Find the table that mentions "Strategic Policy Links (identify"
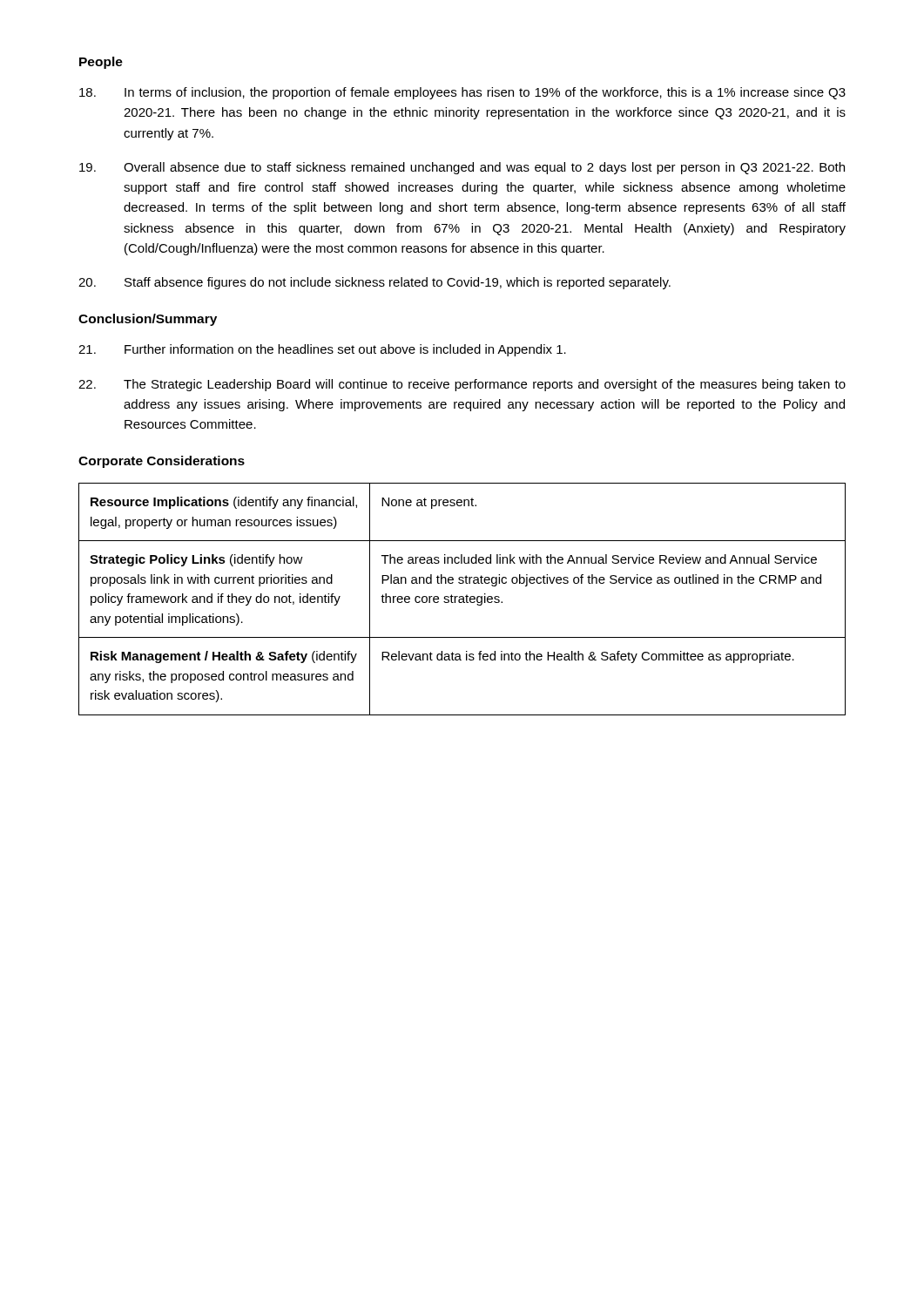 point(462,599)
